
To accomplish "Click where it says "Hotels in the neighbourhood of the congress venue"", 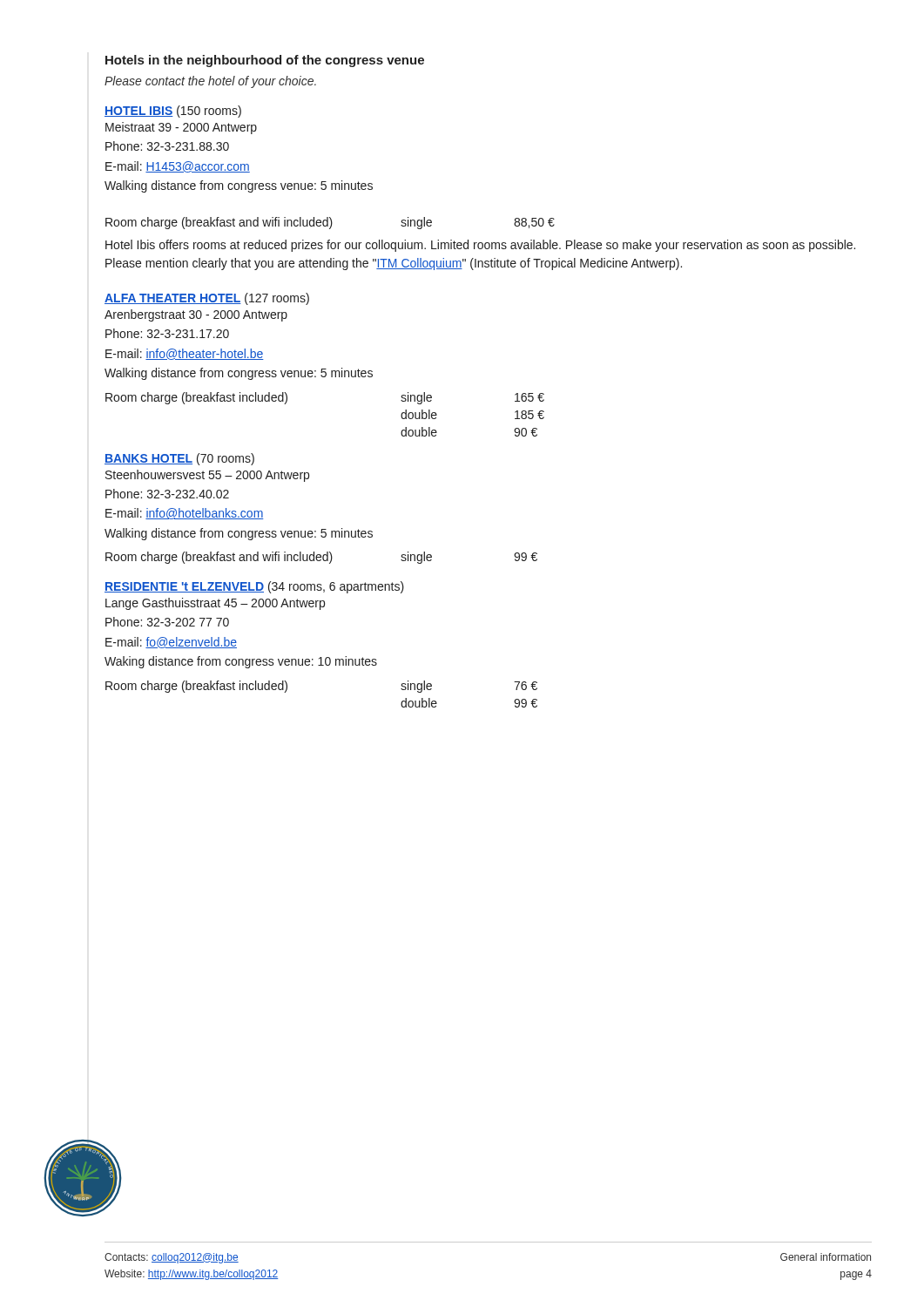I will pos(265,60).
